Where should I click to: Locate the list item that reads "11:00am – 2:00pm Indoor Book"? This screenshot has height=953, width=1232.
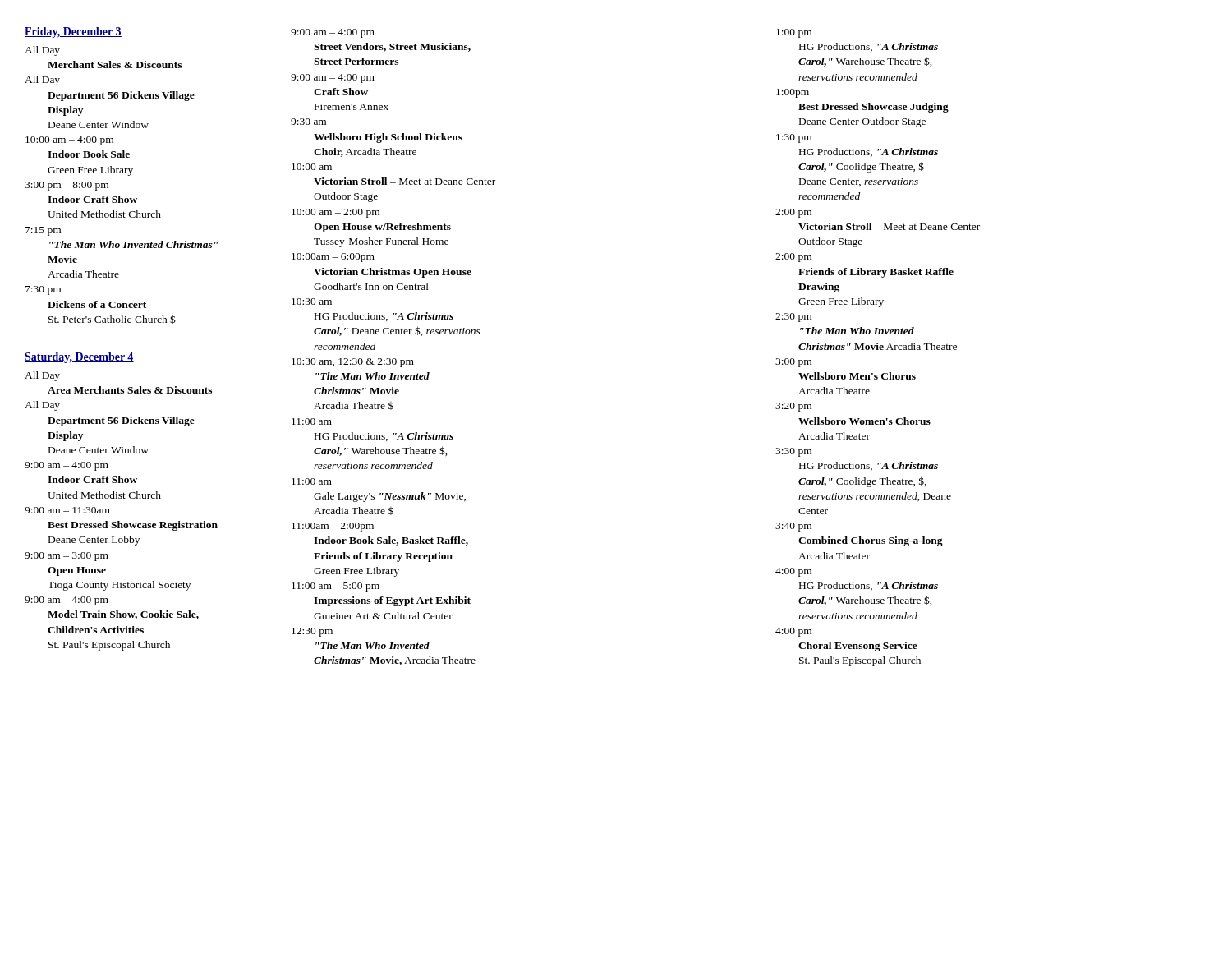[333, 527]
